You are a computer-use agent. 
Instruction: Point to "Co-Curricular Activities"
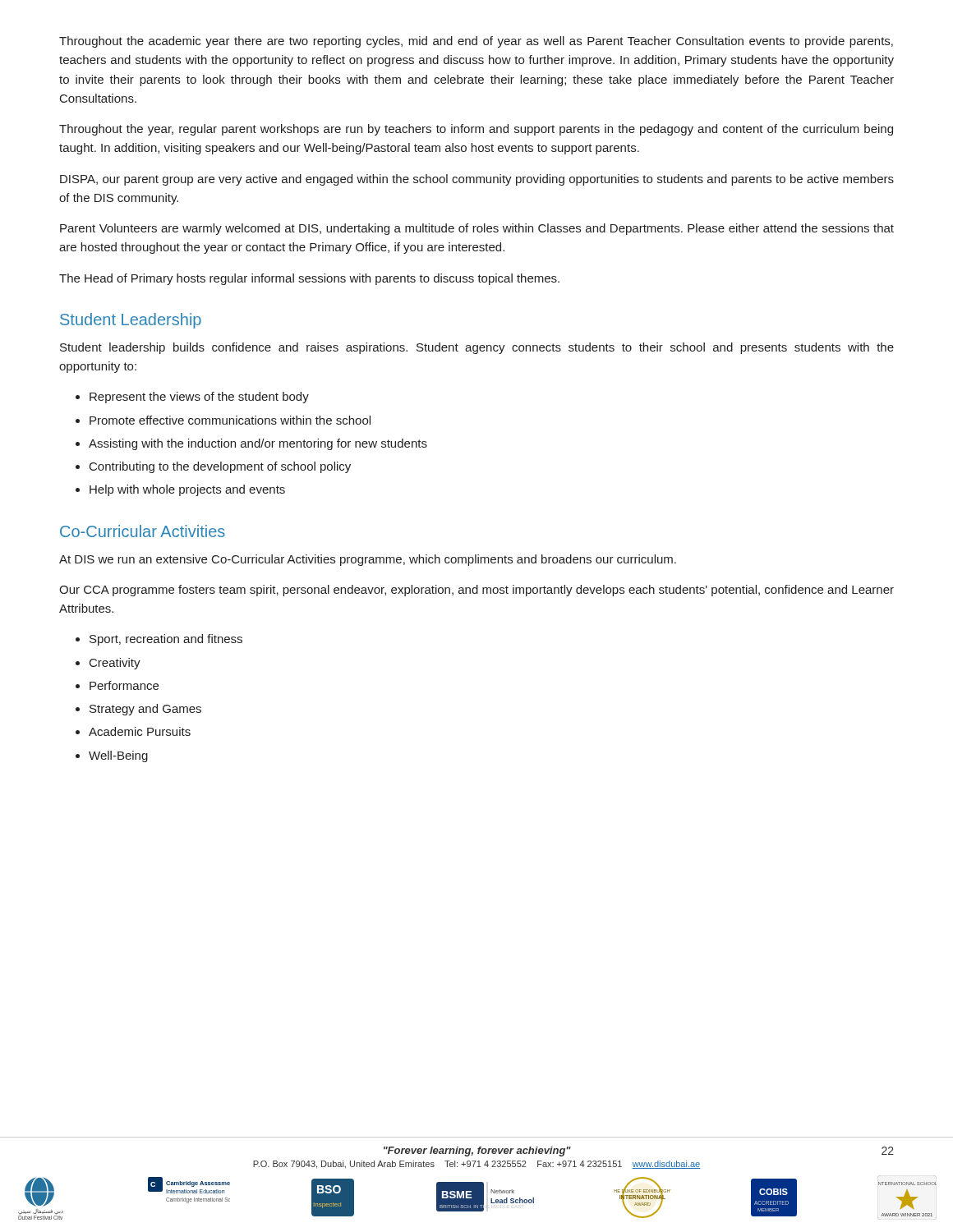click(143, 531)
